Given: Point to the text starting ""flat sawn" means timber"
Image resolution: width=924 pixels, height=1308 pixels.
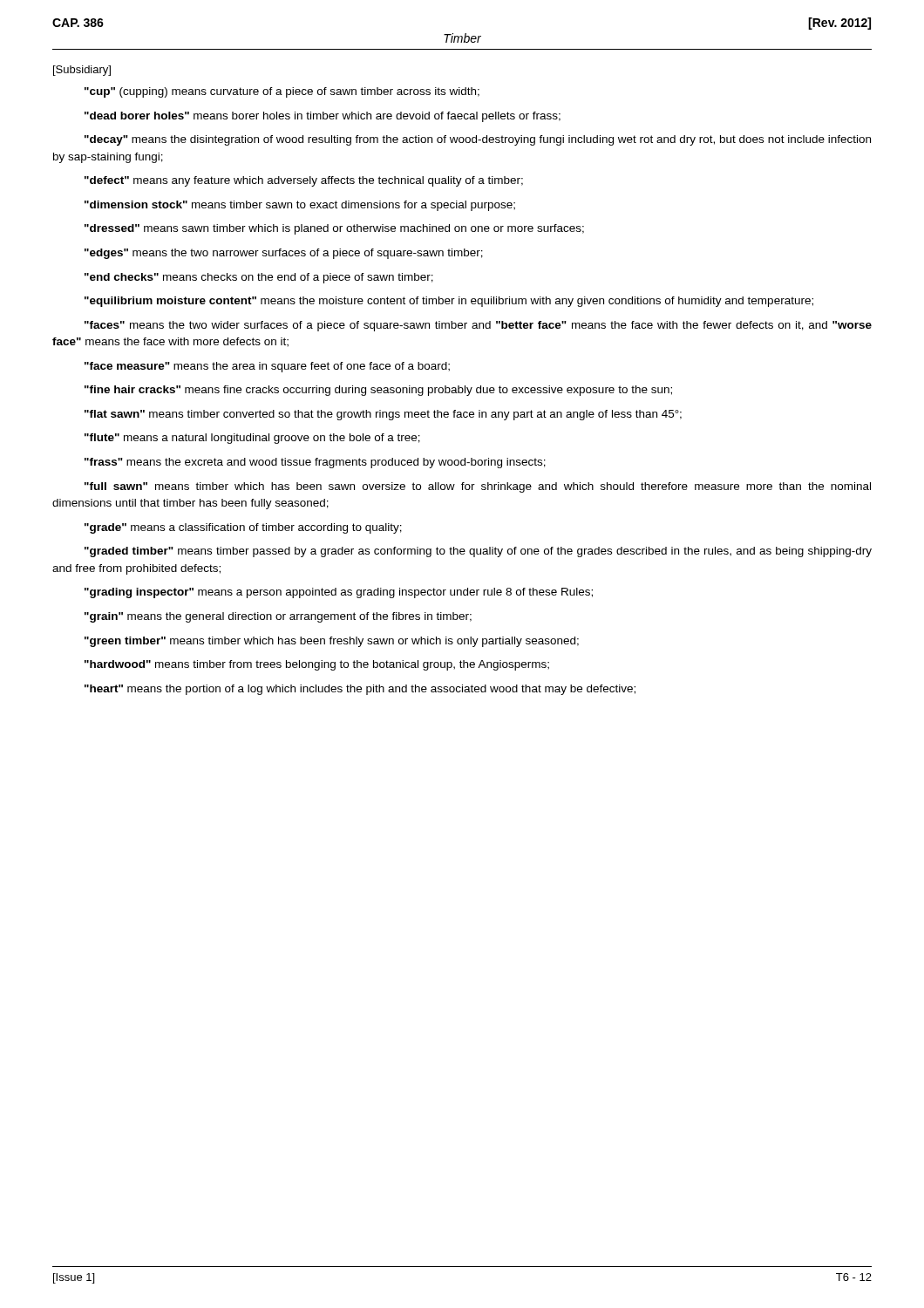Looking at the screenshot, I should [462, 414].
